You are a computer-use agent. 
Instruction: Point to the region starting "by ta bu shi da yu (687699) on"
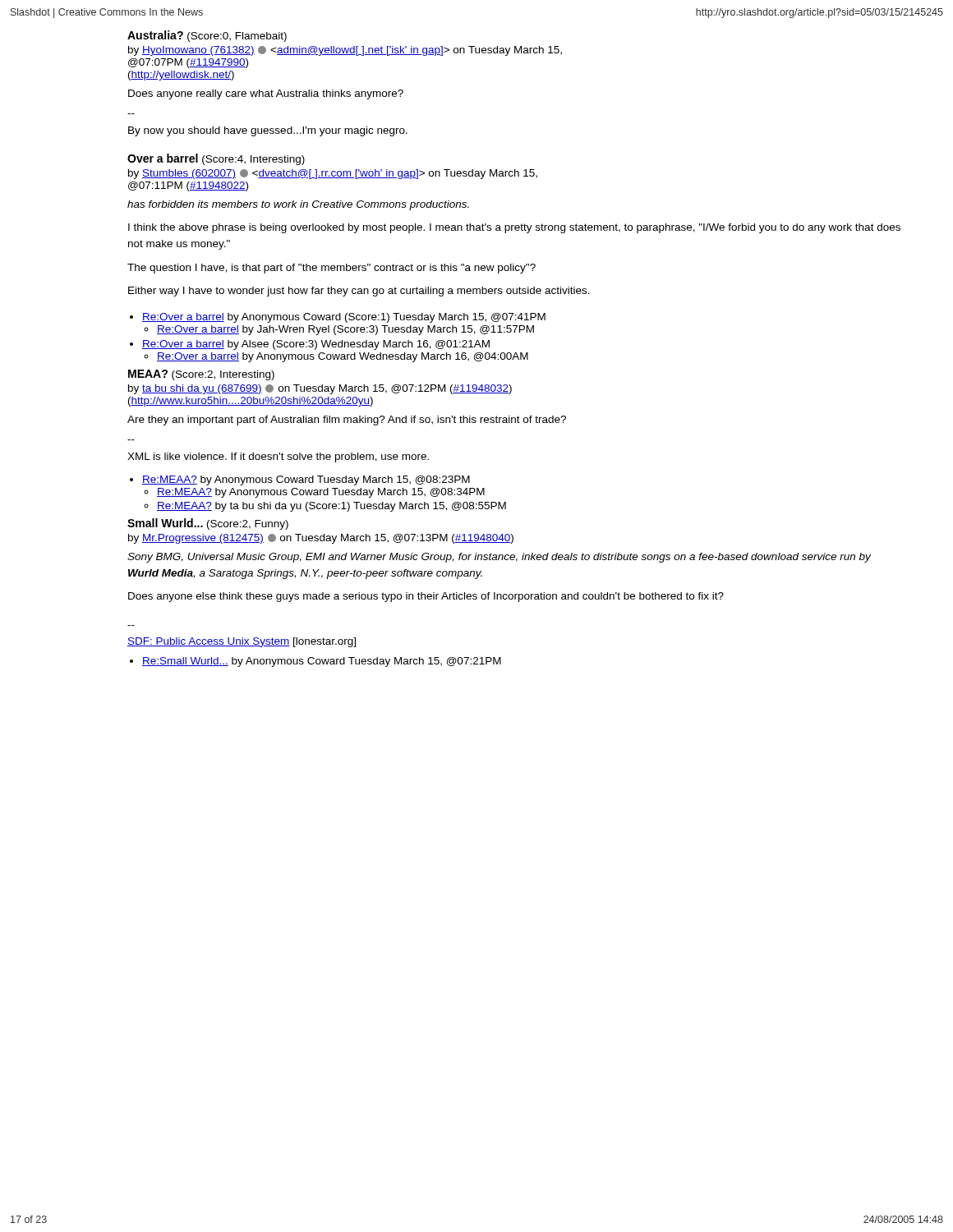coord(320,394)
